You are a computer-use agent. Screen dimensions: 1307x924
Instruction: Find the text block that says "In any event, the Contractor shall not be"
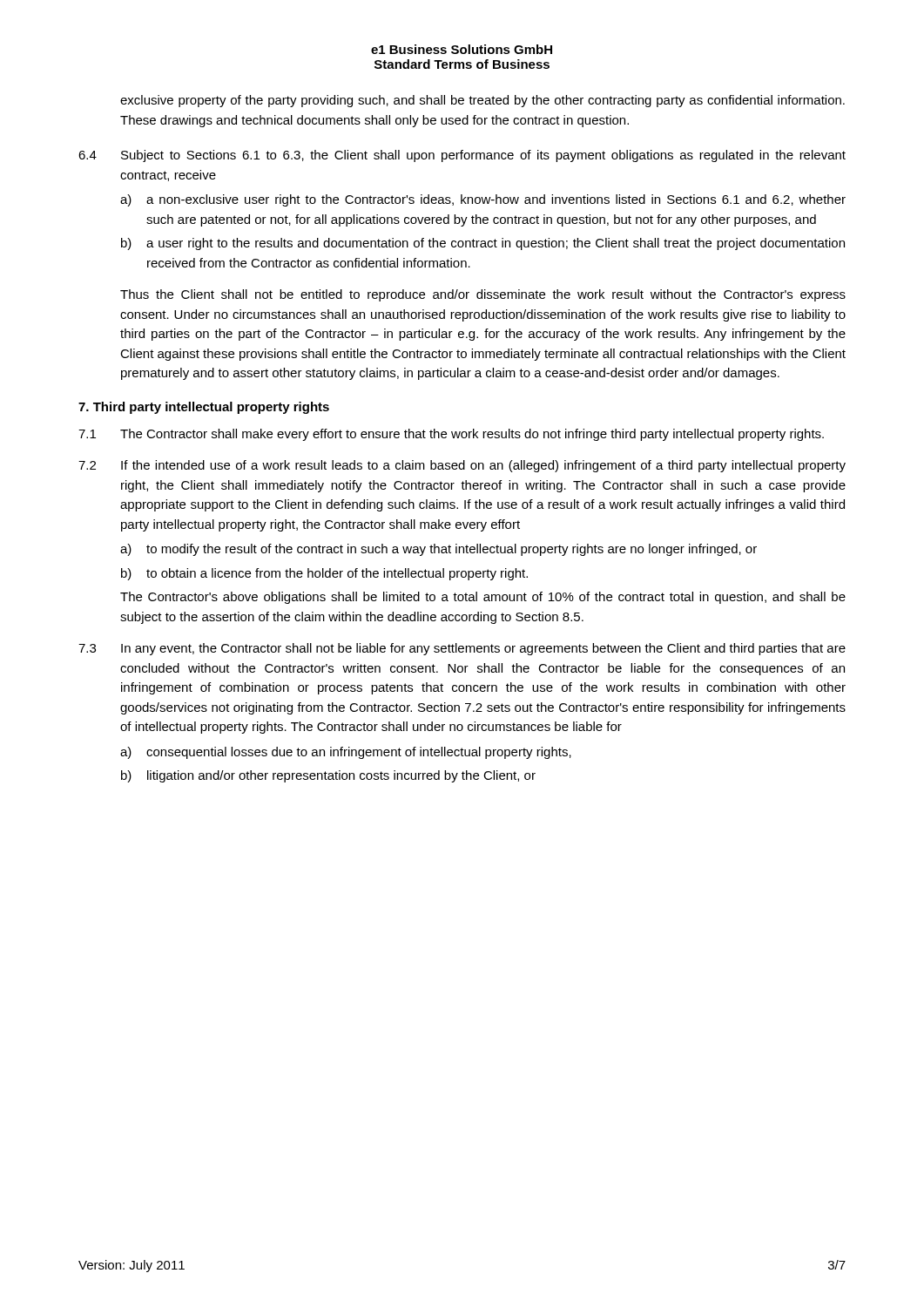483,687
